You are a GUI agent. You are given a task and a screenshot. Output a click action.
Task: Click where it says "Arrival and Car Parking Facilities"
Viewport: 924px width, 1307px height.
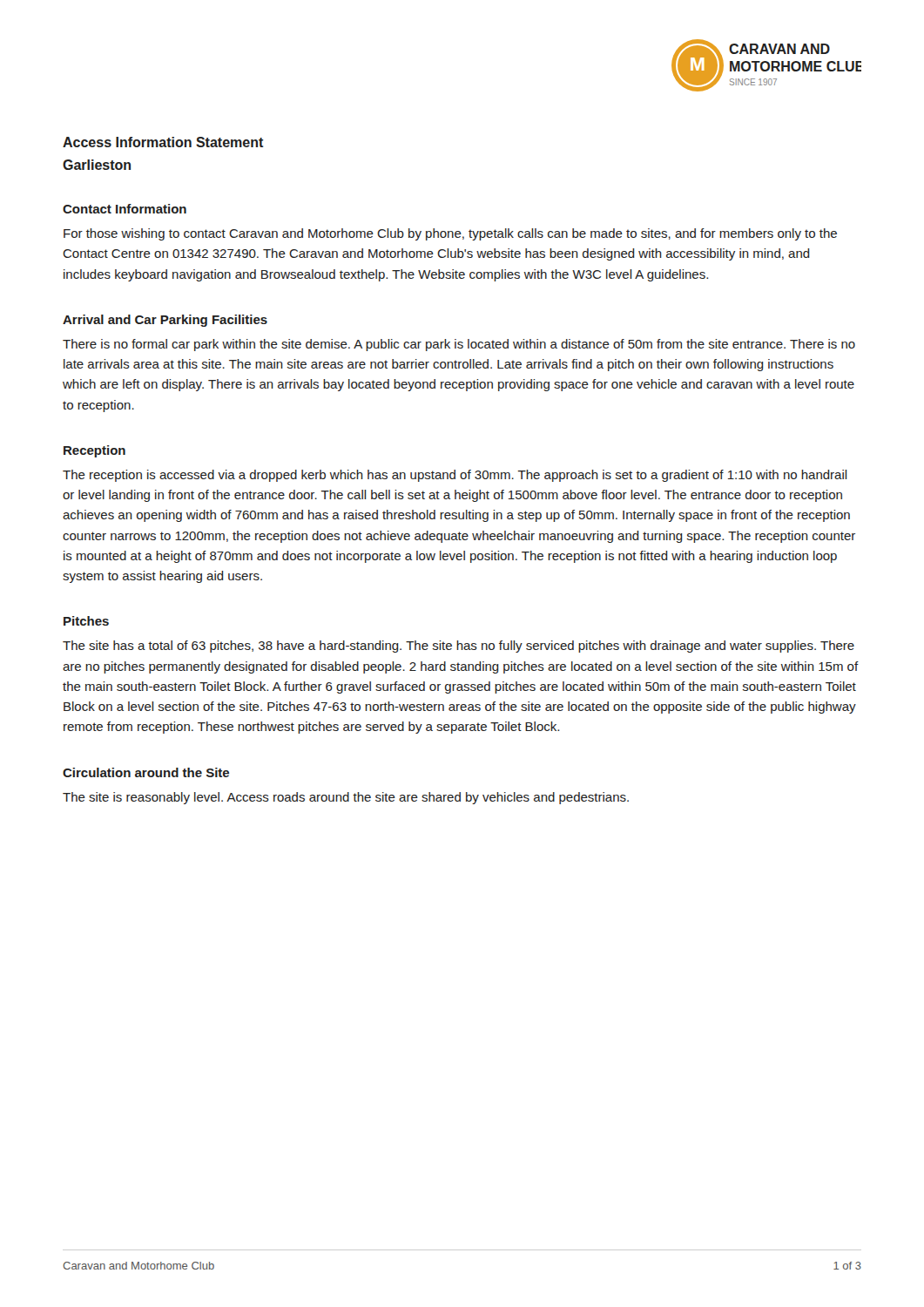click(165, 319)
